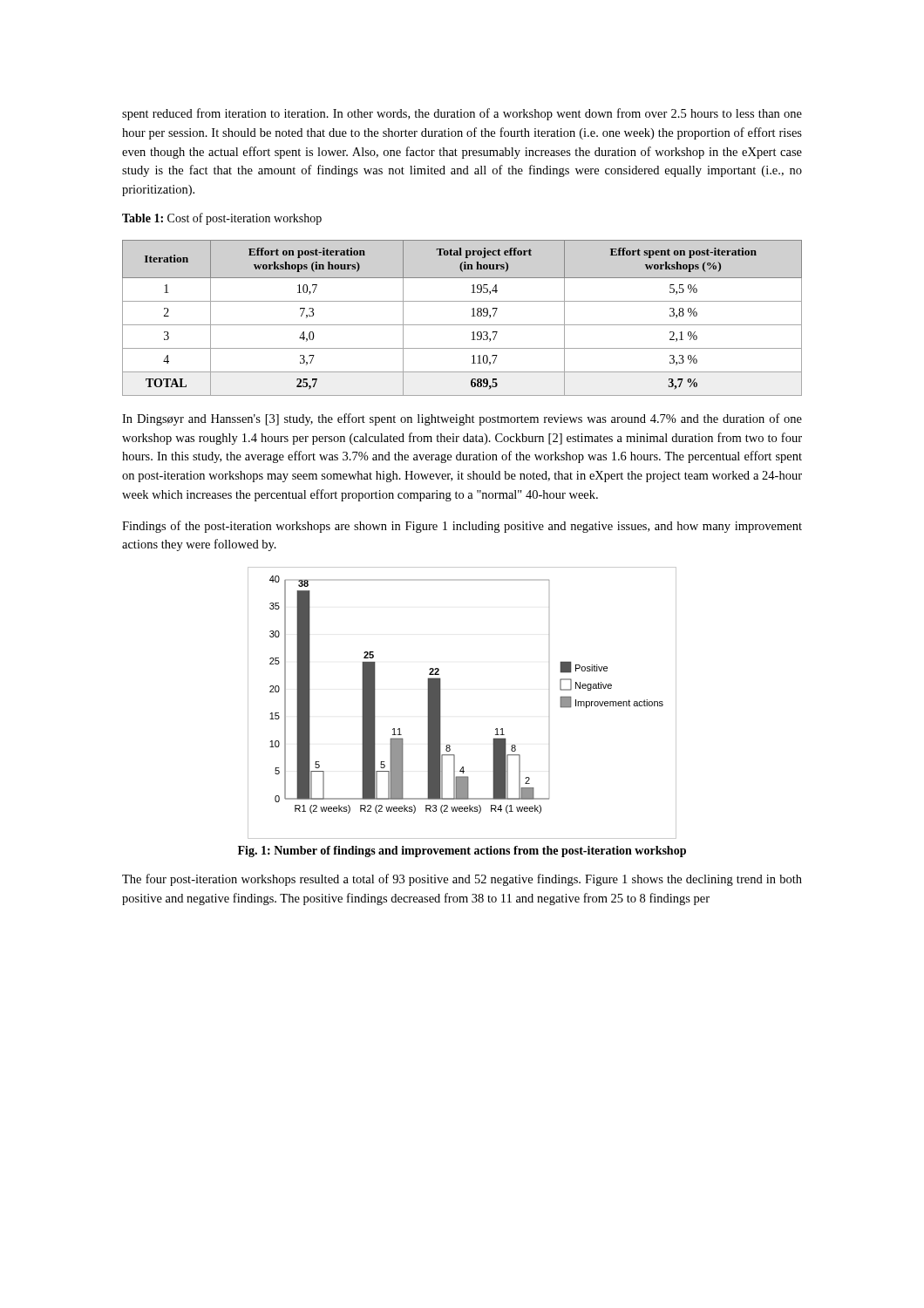Click on the text block starting "In Dingsøyr and"
This screenshot has height=1308, width=924.
point(462,456)
